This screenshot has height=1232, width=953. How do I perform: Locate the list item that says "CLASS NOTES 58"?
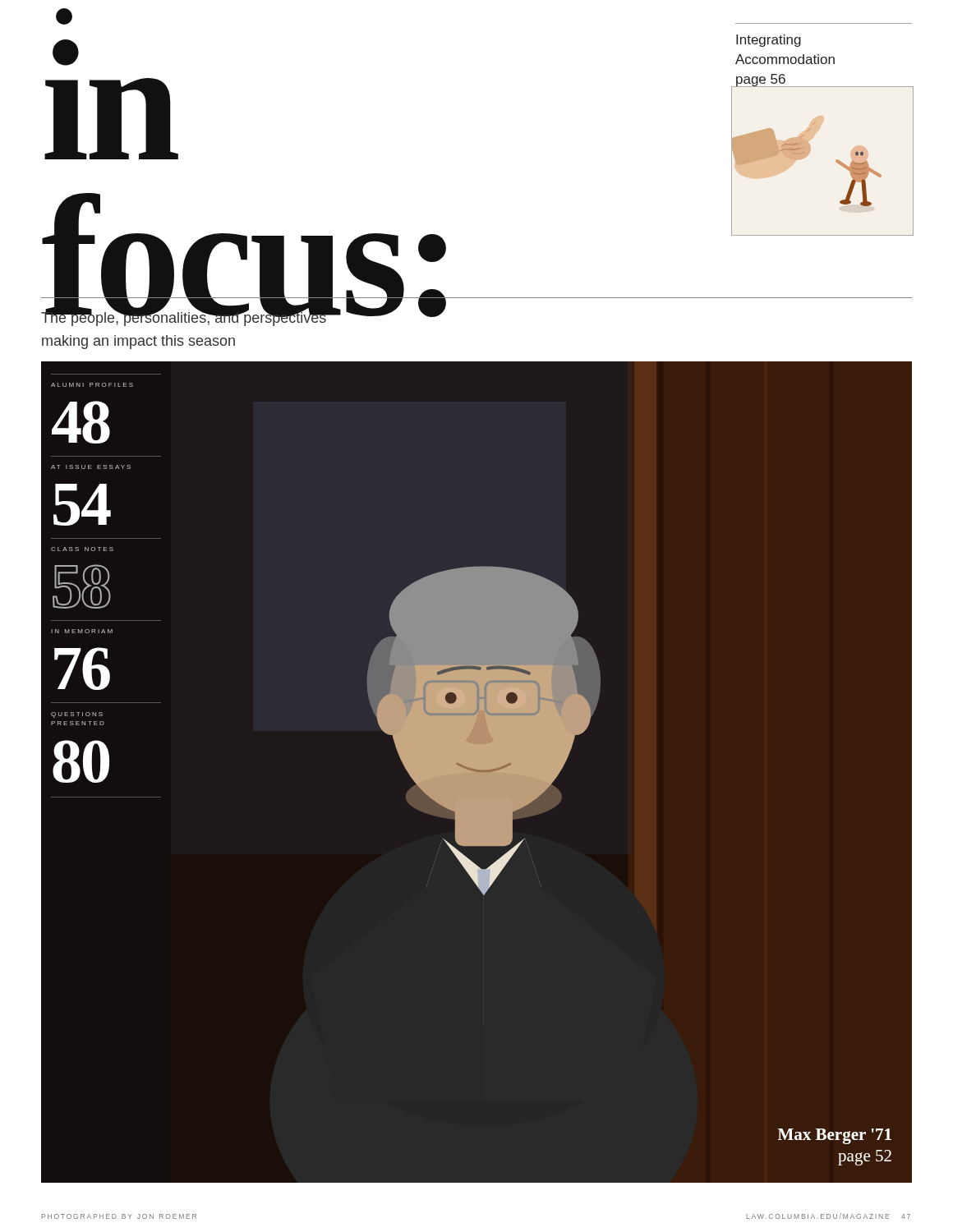(106, 577)
